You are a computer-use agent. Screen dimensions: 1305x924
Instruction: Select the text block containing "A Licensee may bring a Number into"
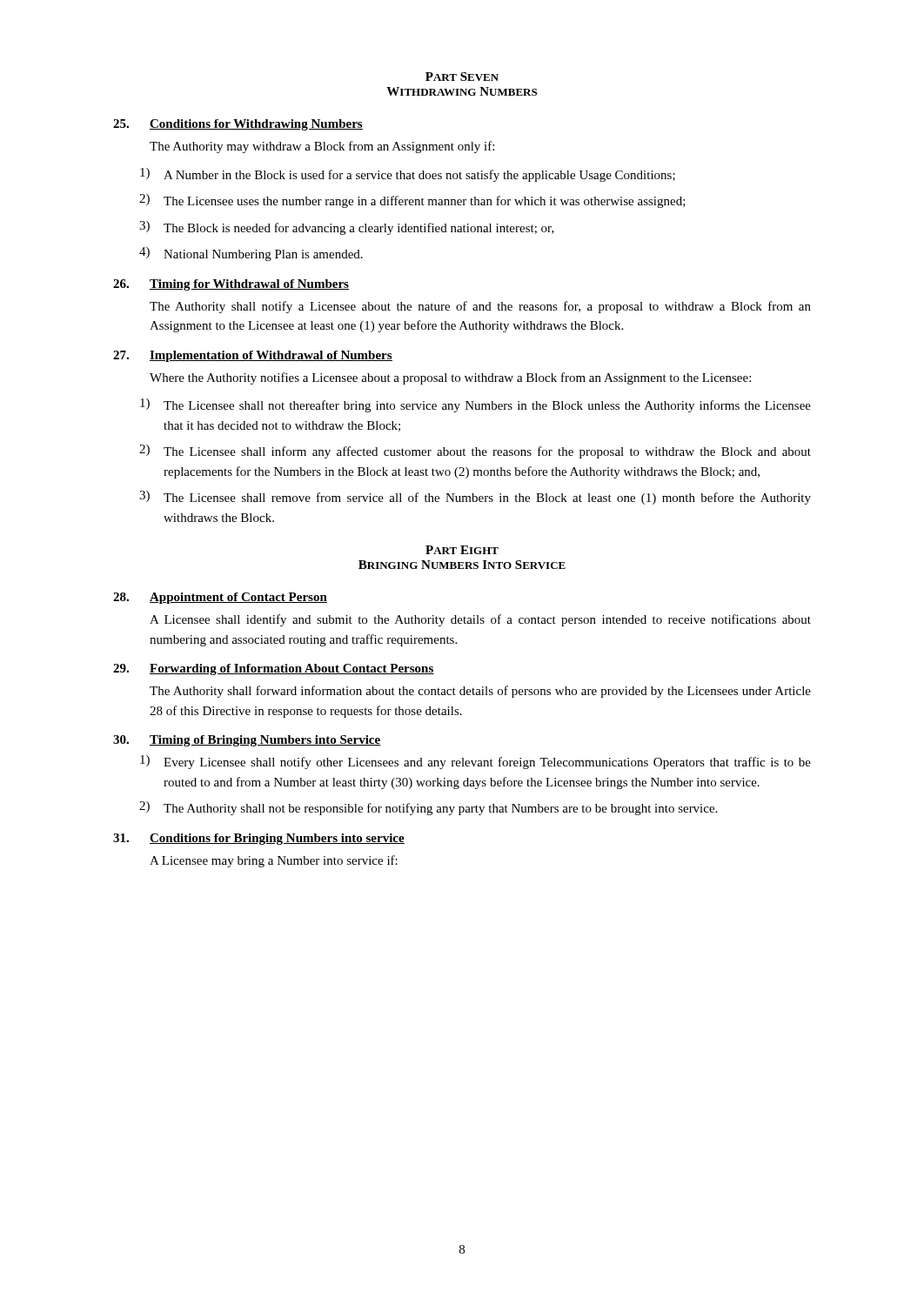[274, 860]
